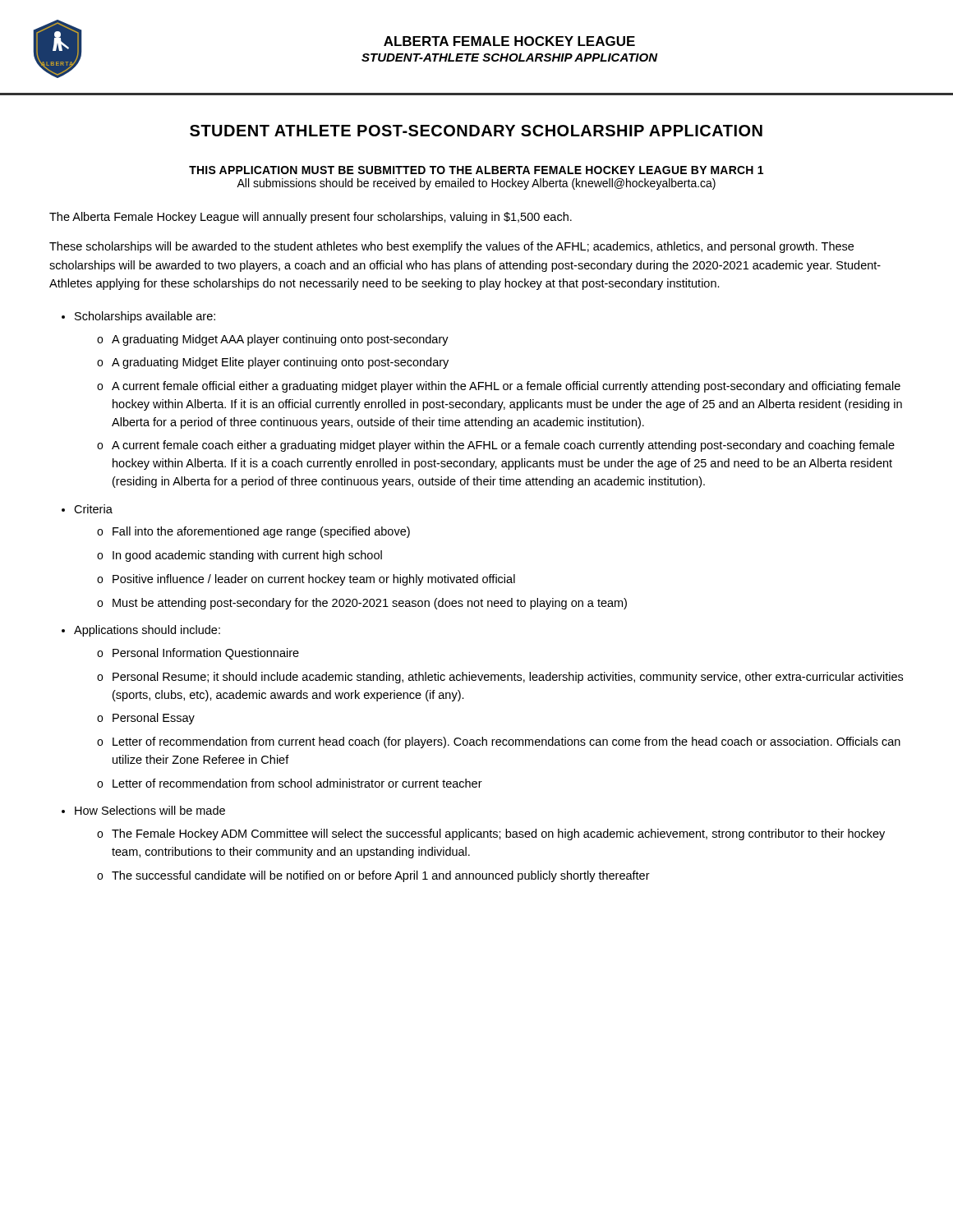
Task: Navigate to the text block starting "Criteria Fall into the aforementioned age range (specified"
Action: 93,509
